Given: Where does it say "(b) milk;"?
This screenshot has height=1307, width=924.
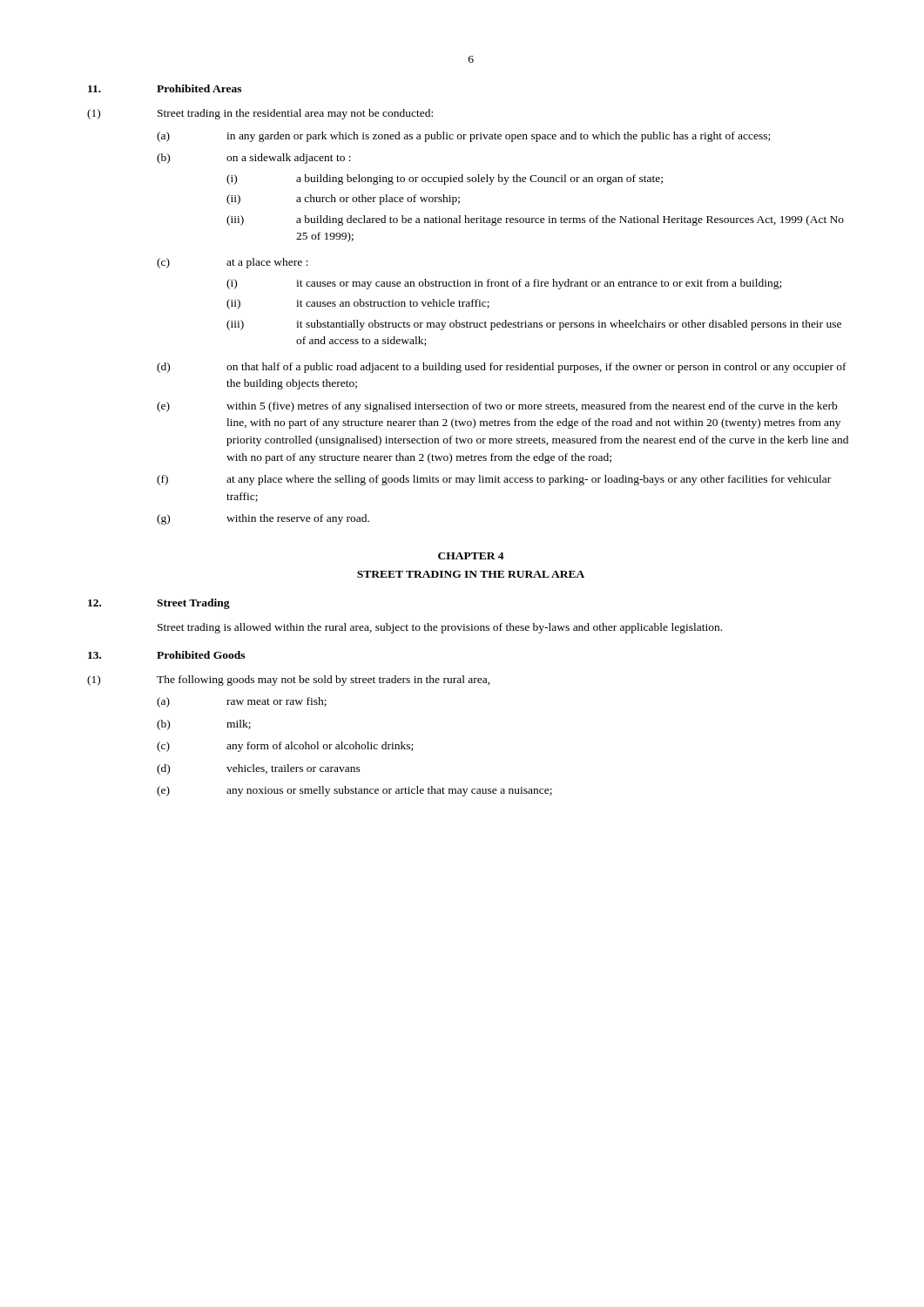Looking at the screenshot, I should pyautogui.click(x=162, y=725).
